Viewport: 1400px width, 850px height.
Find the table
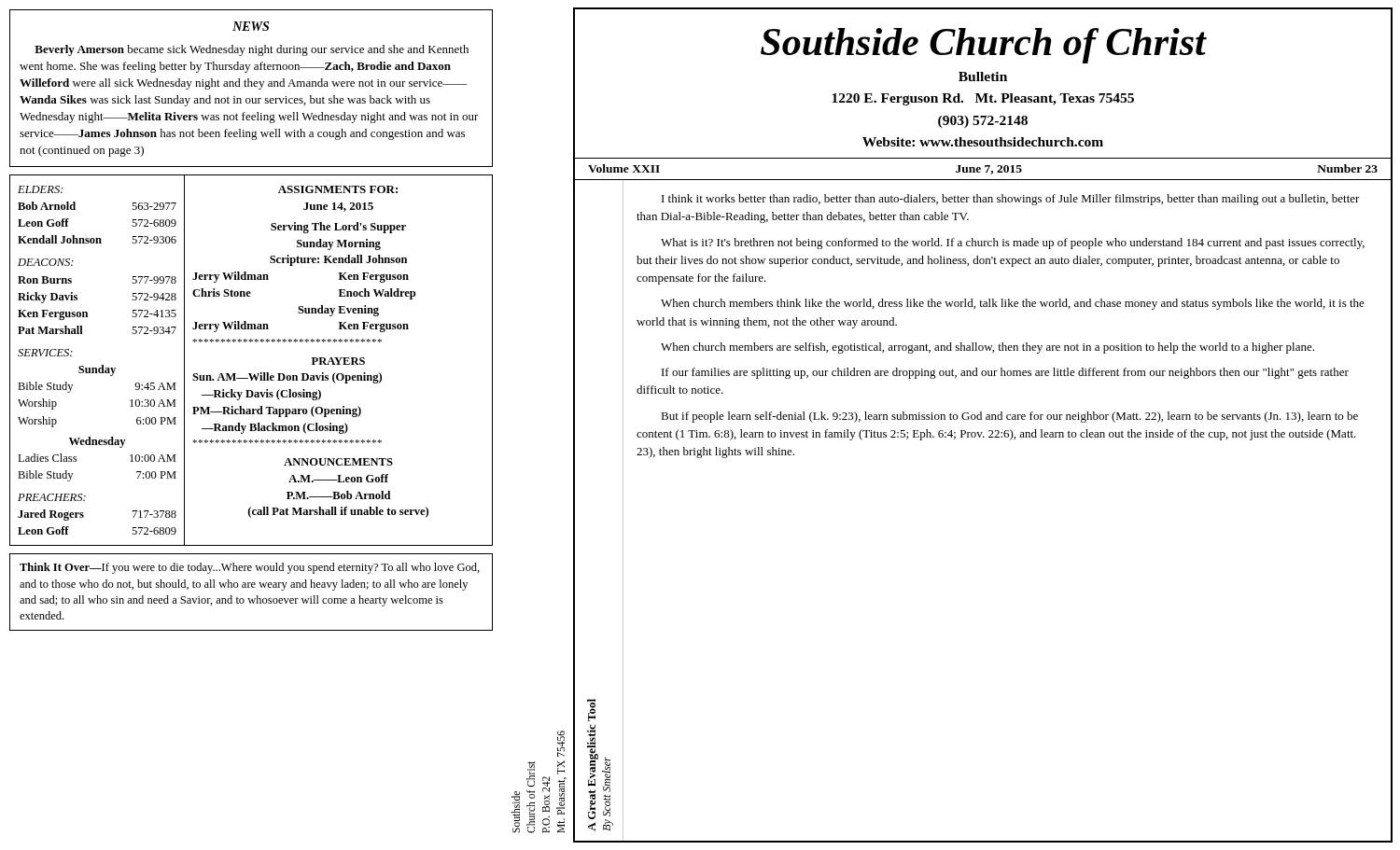[x=251, y=360]
